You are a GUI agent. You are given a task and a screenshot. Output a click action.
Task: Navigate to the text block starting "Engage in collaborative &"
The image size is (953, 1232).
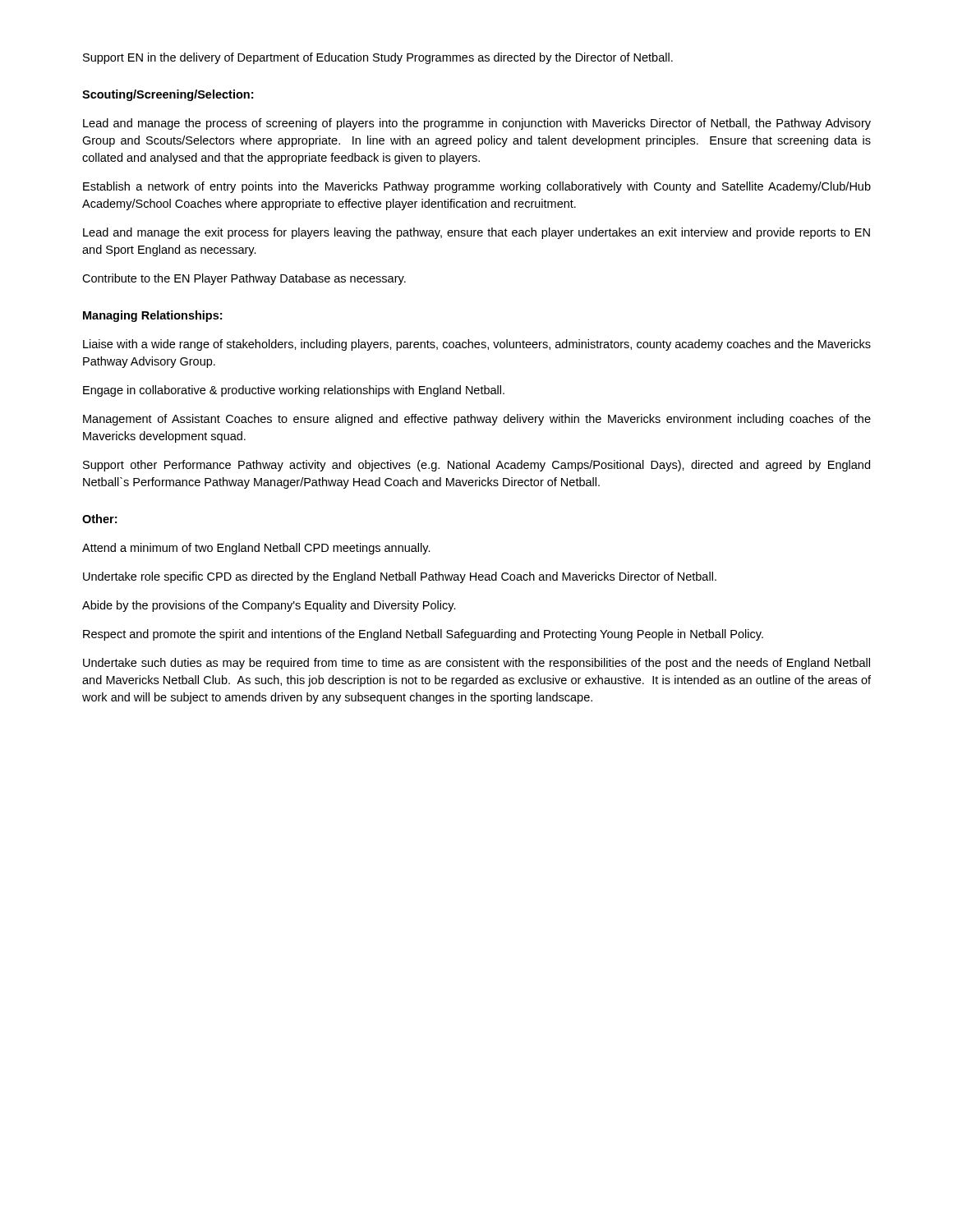pyautogui.click(x=294, y=390)
